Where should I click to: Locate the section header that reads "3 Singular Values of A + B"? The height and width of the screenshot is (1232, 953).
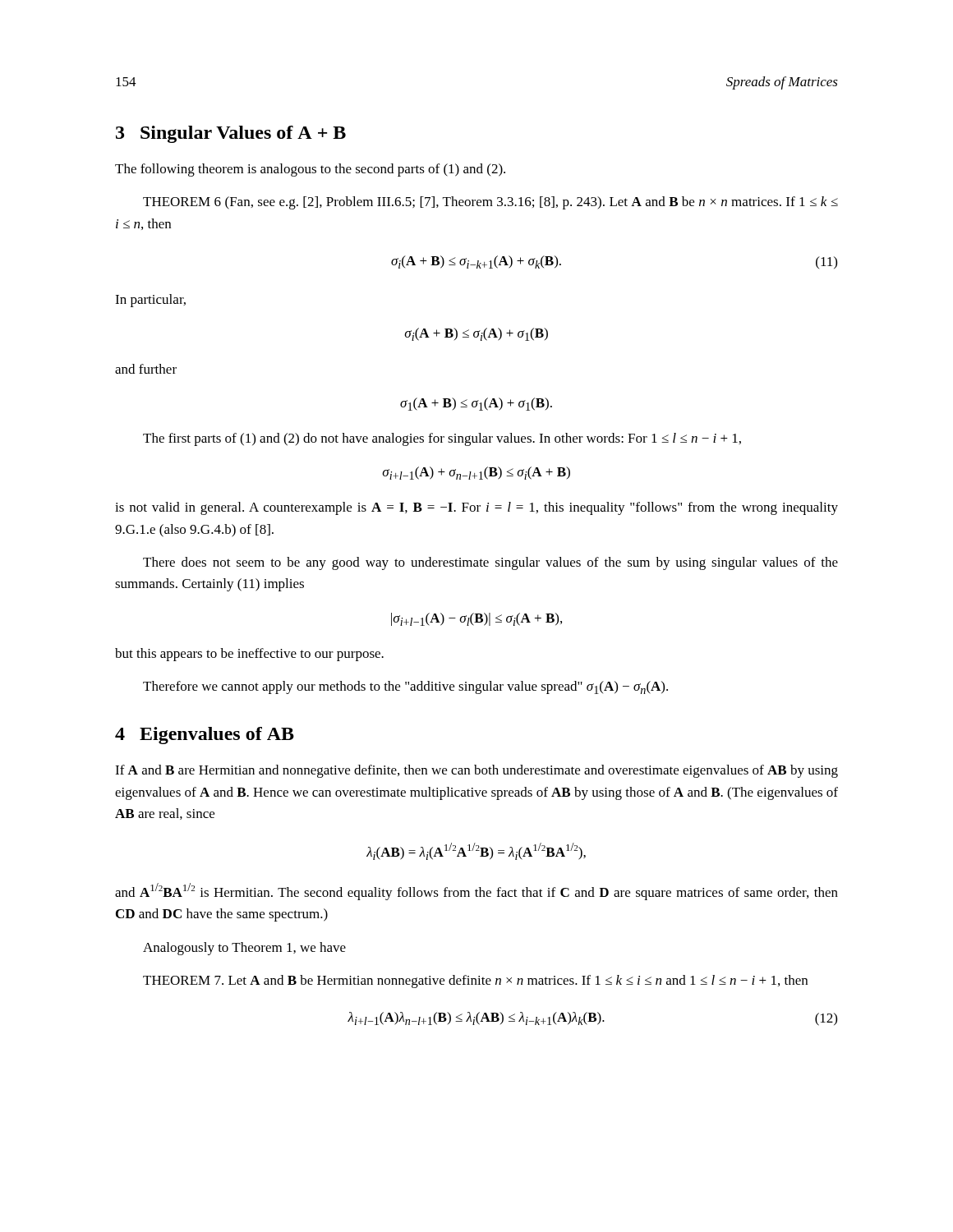(231, 134)
